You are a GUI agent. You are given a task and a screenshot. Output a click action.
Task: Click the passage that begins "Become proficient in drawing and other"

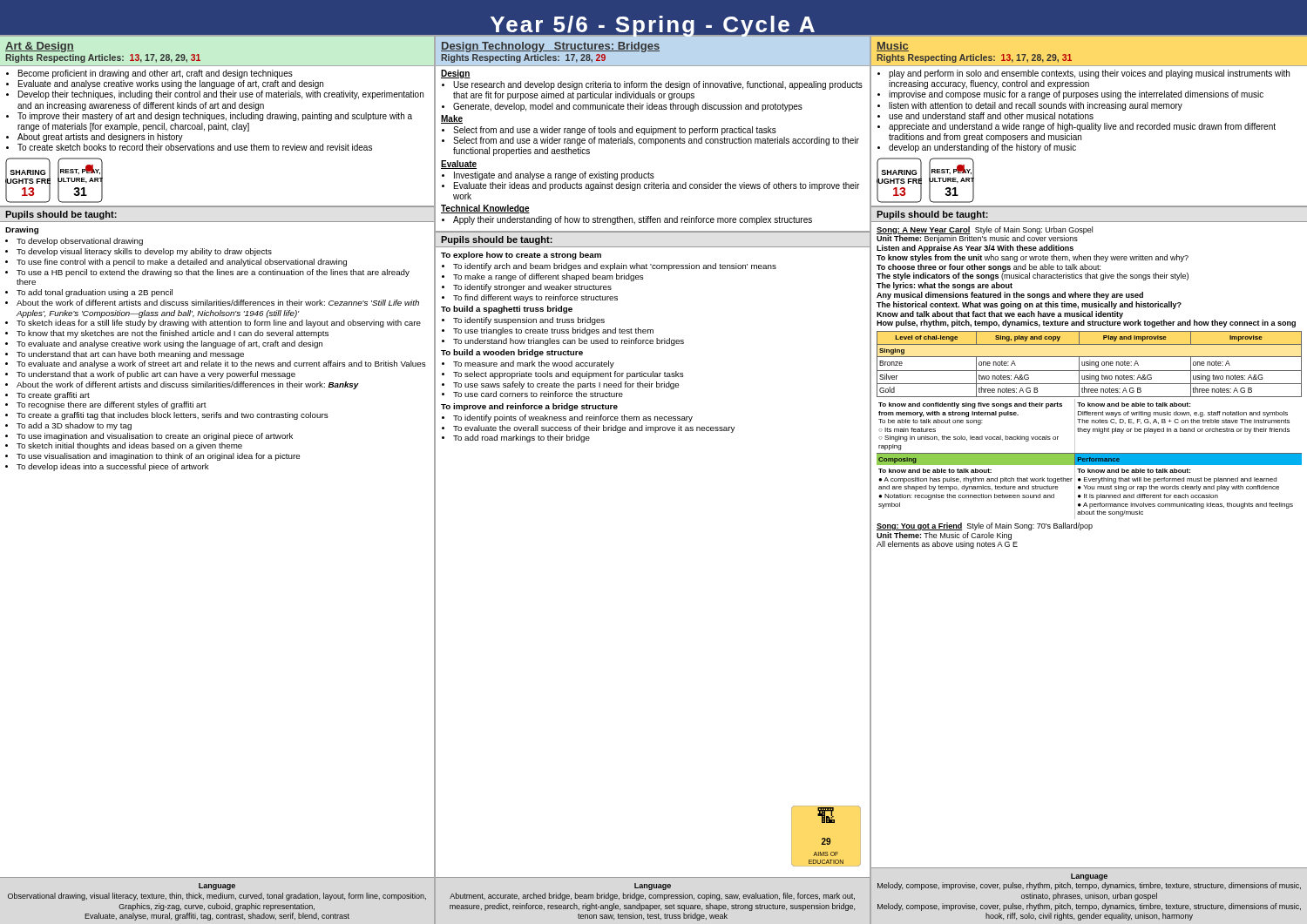[214, 136]
